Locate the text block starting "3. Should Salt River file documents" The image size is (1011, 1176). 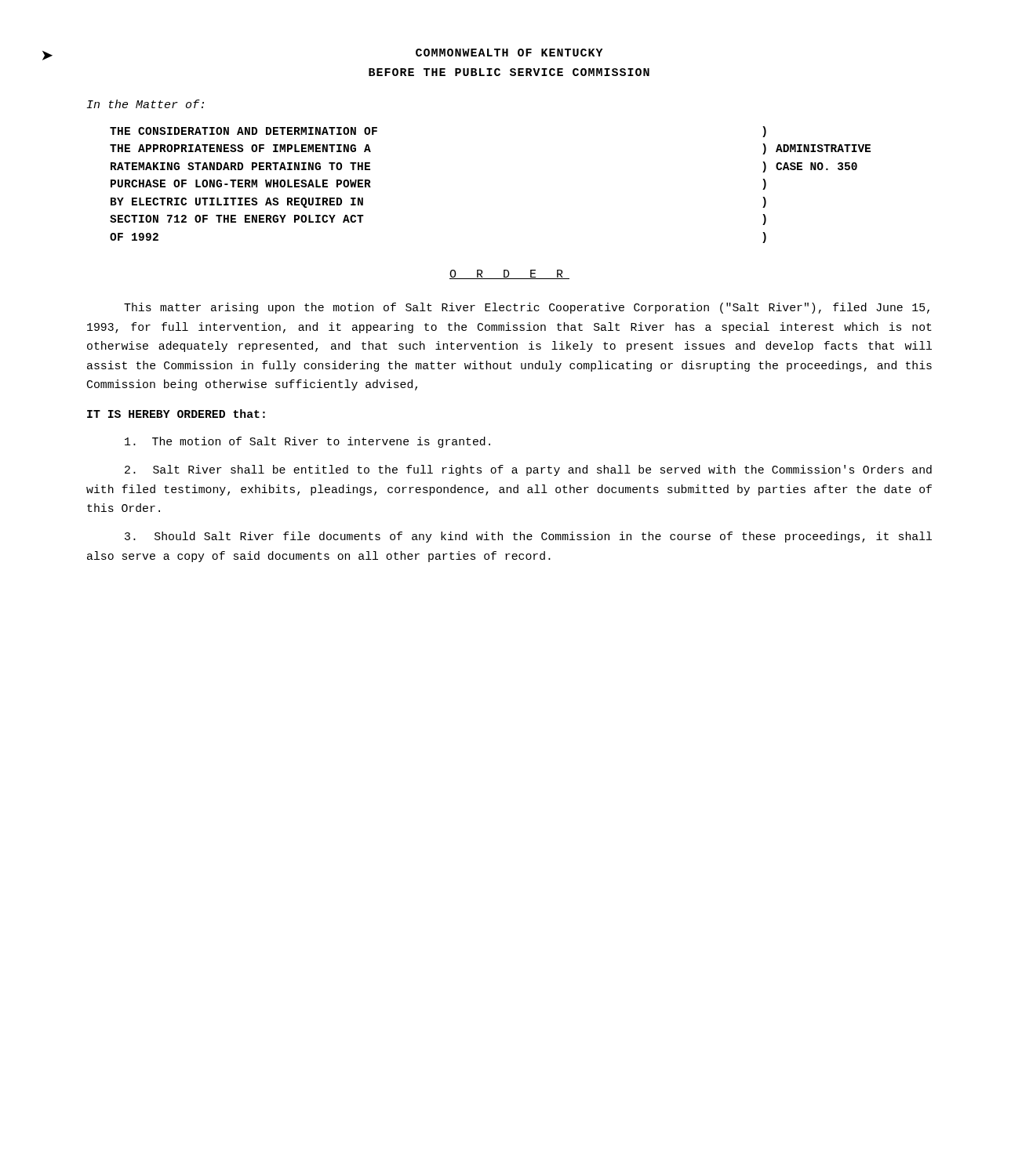pyautogui.click(x=509, y=547)
